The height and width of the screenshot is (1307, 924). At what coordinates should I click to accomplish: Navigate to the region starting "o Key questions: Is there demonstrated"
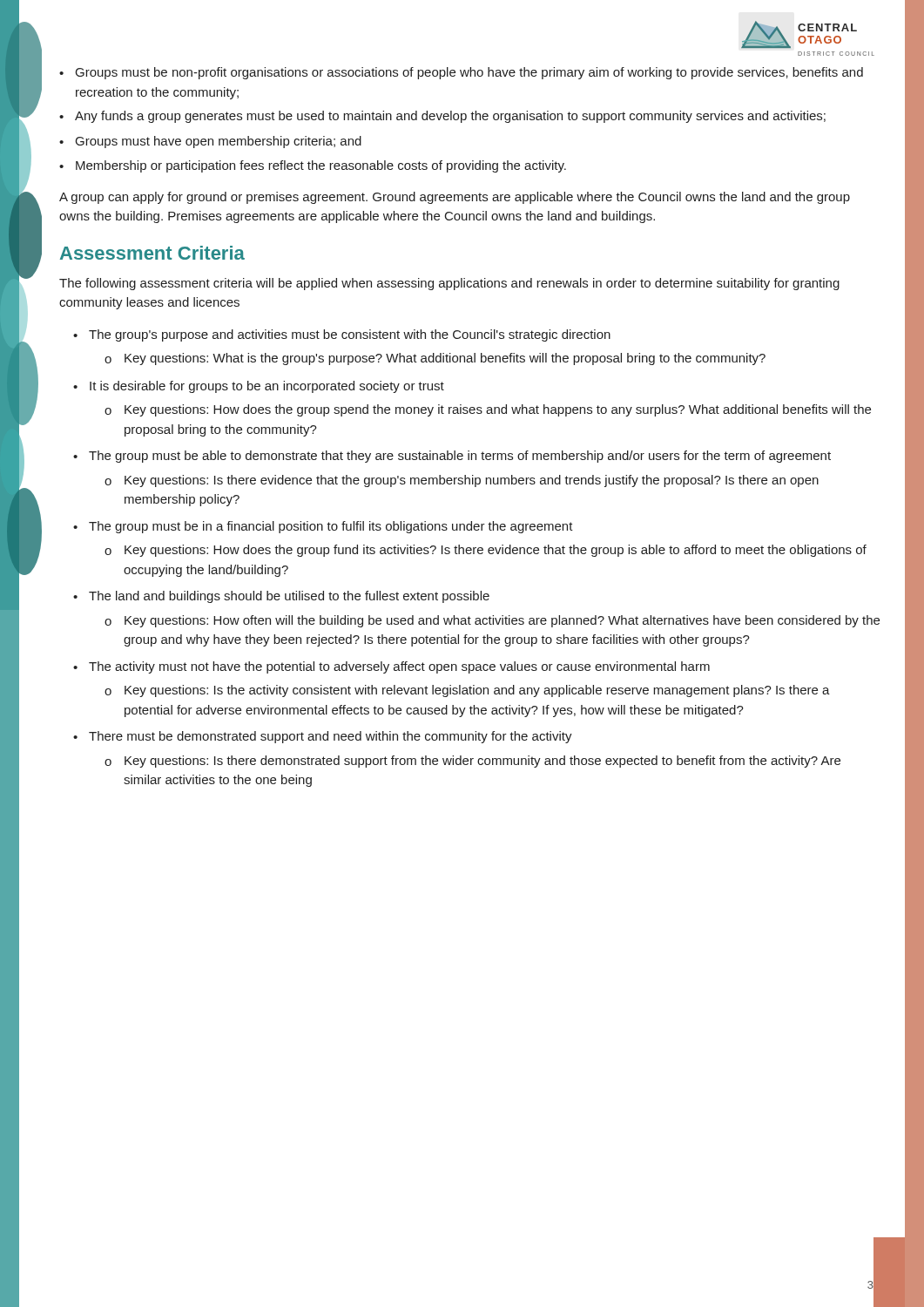point(493,770)
